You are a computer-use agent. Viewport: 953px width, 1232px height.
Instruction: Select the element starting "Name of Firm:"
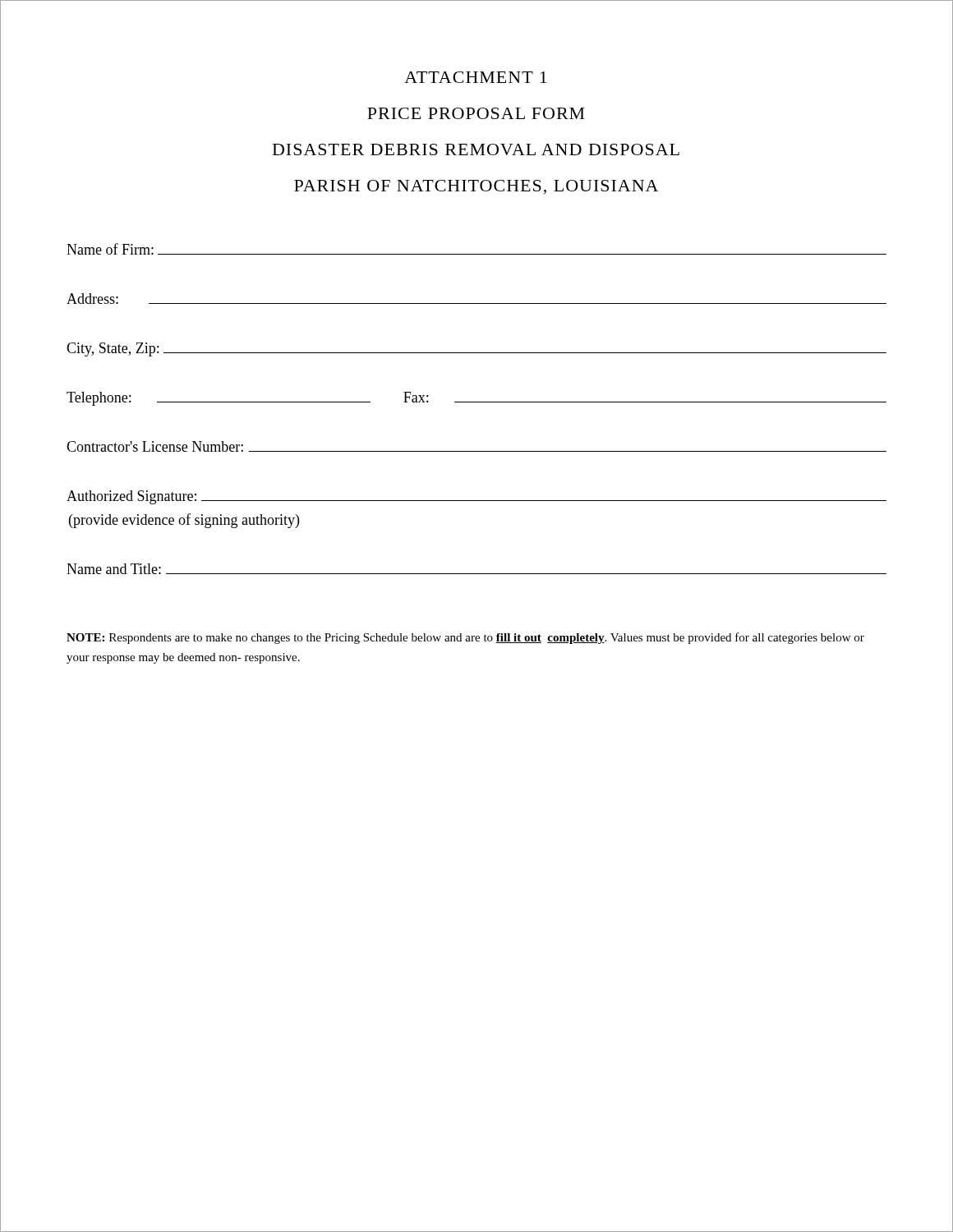pos(476,247)
